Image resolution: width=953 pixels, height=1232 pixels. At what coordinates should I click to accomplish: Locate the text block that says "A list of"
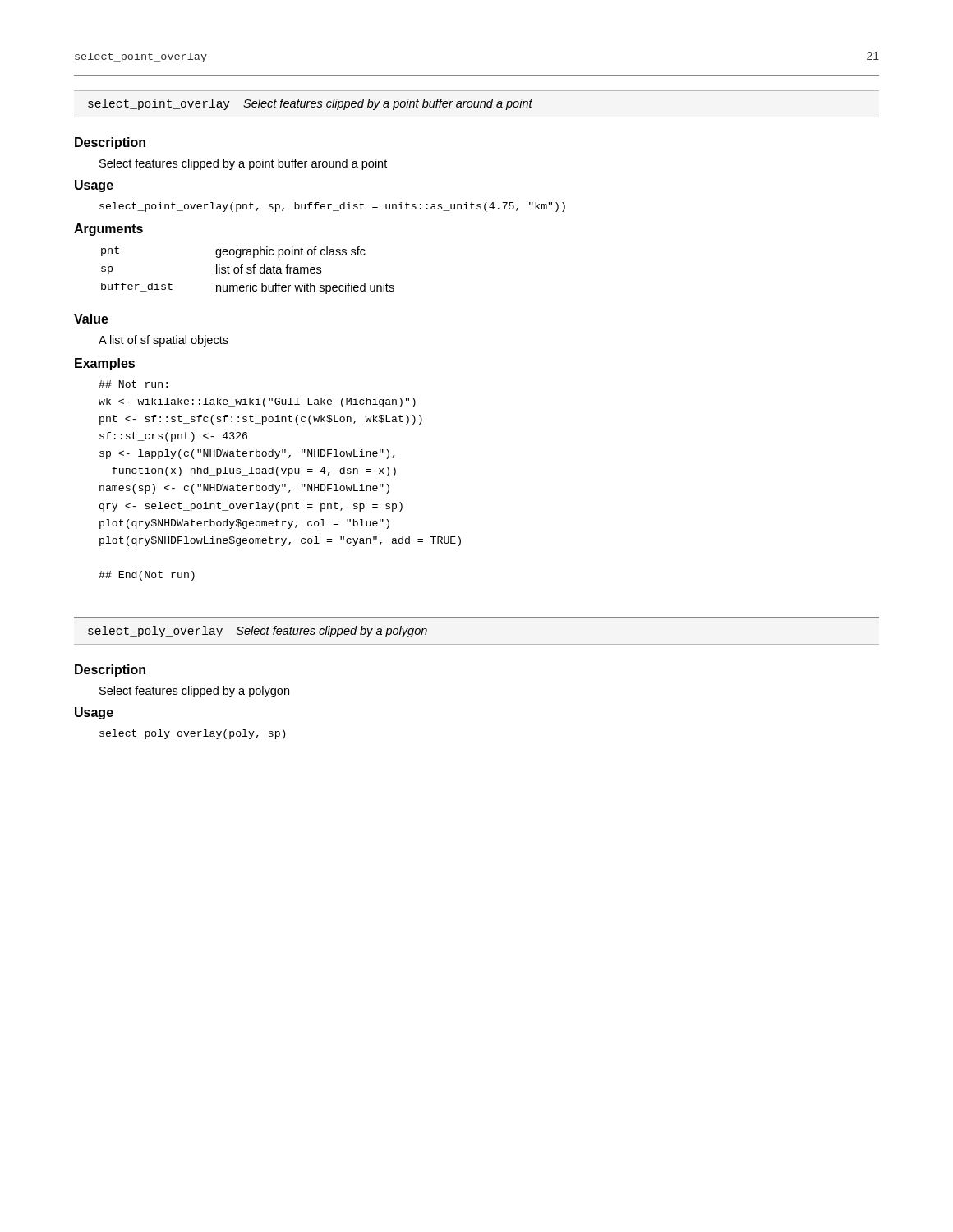pyautogui.click(x=163, y=340)
